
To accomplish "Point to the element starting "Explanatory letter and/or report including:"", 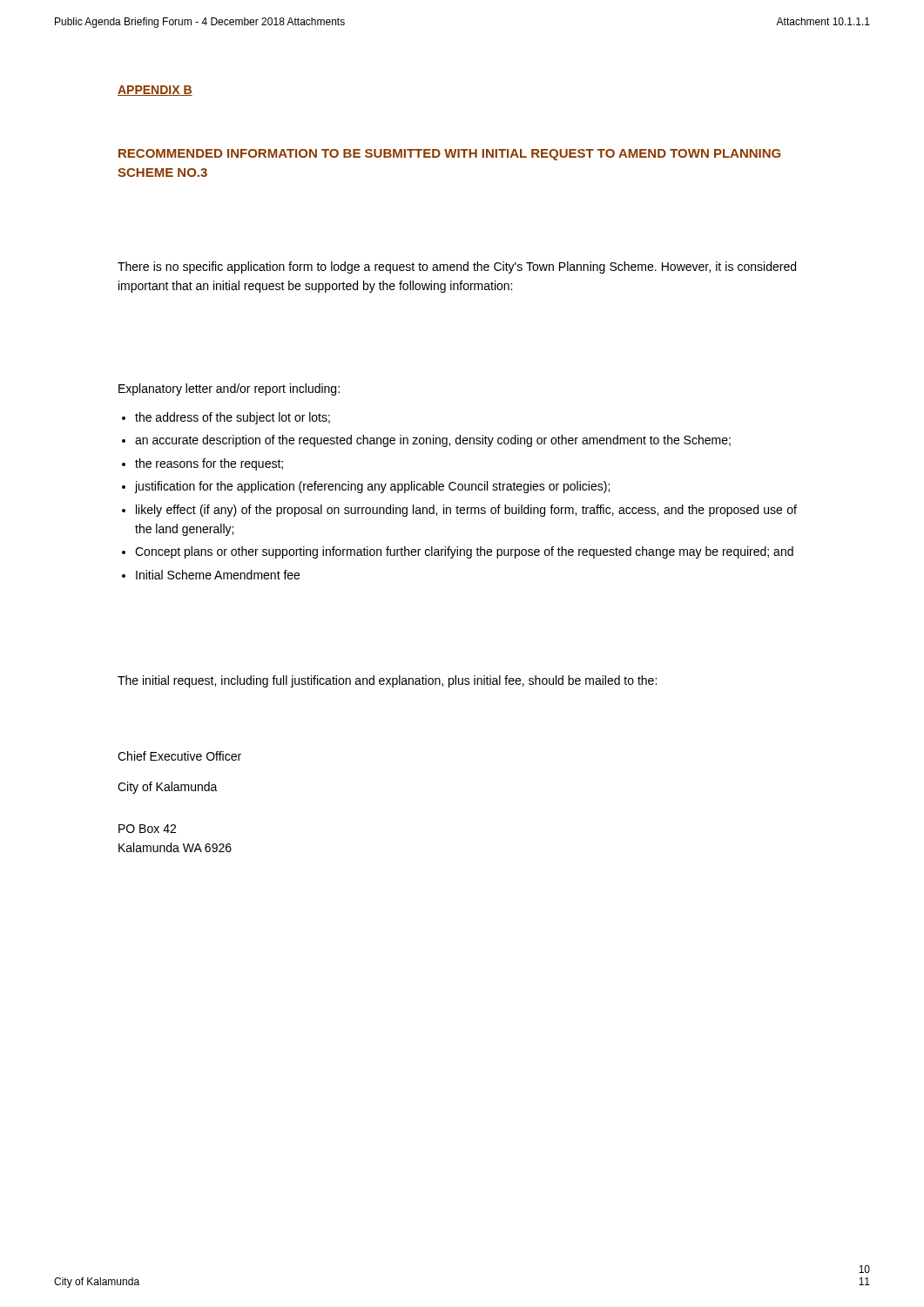I will tap(229, 389).
